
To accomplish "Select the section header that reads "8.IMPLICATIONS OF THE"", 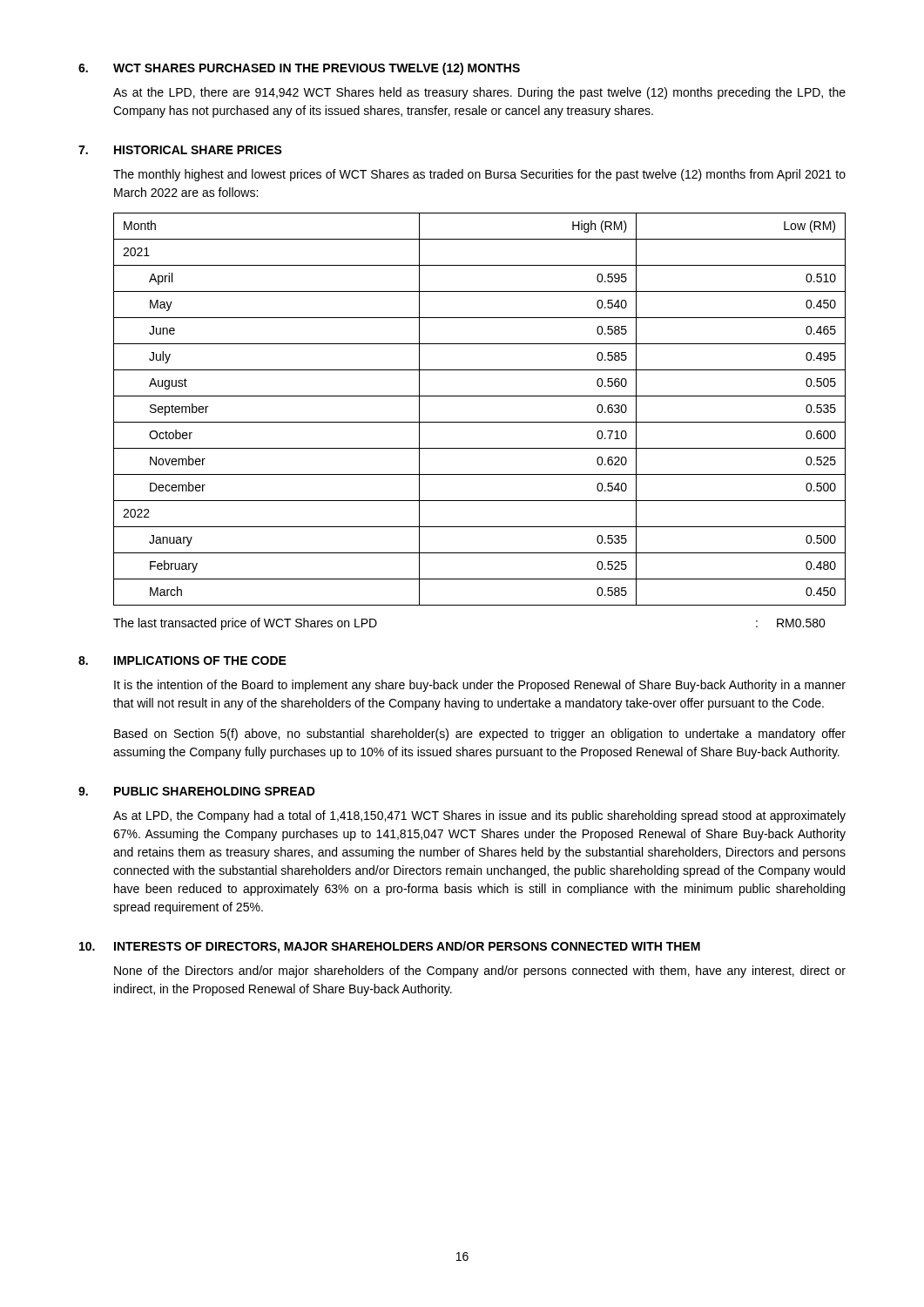I will pos(182,660).
